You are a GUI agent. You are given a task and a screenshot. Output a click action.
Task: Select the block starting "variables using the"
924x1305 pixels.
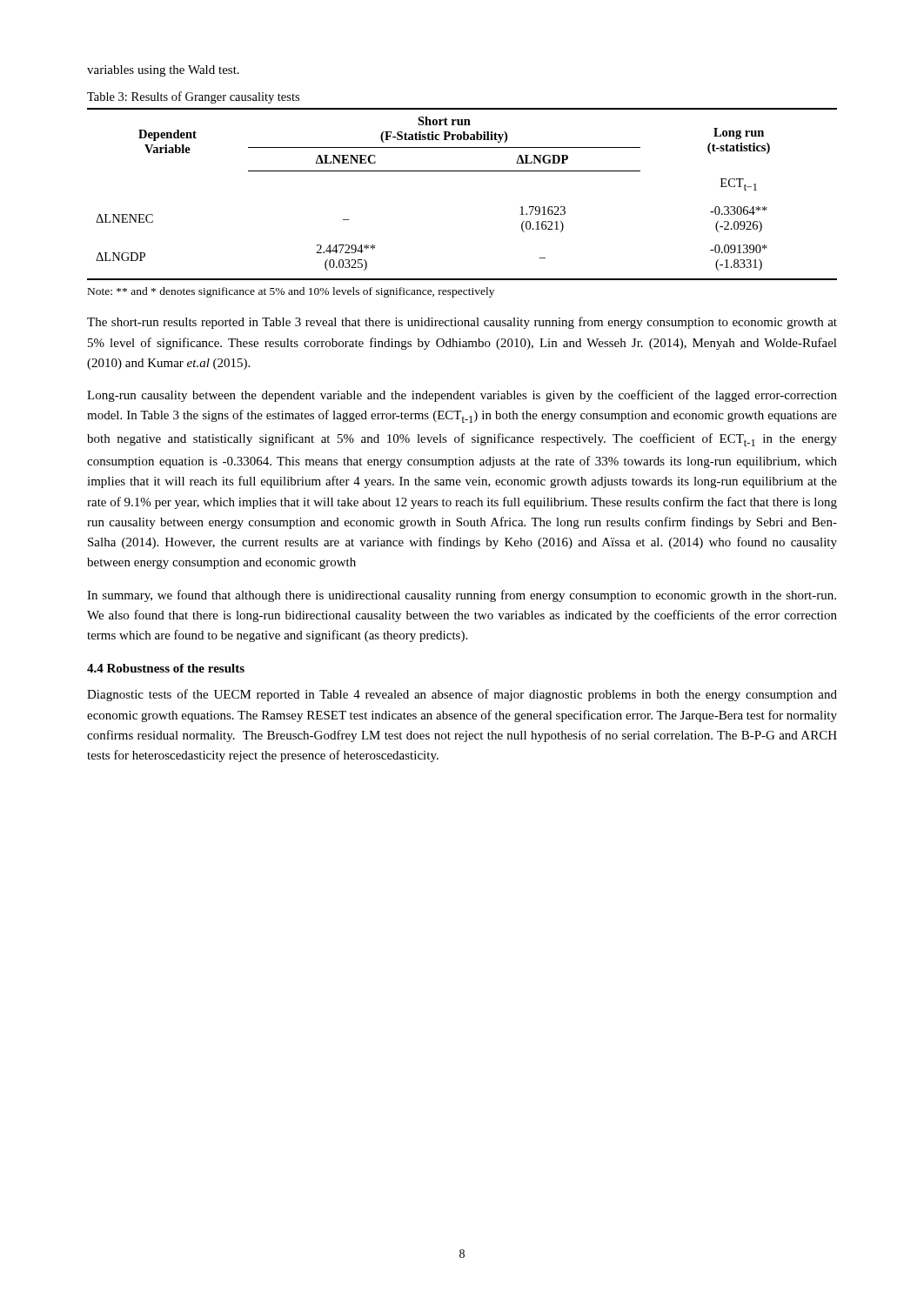(x=163, y=70)
